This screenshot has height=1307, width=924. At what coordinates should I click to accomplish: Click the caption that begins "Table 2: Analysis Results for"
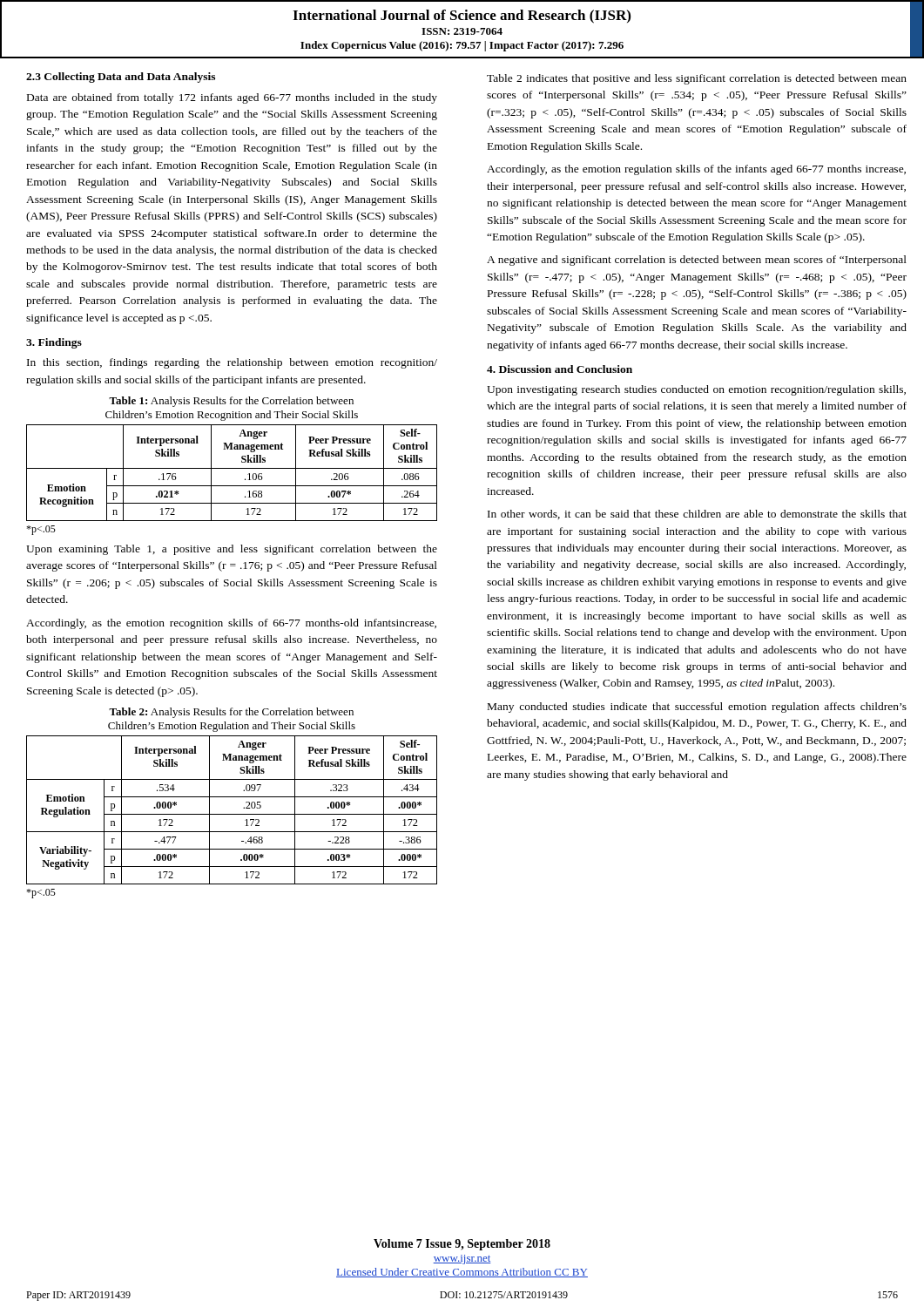[232, 718]
